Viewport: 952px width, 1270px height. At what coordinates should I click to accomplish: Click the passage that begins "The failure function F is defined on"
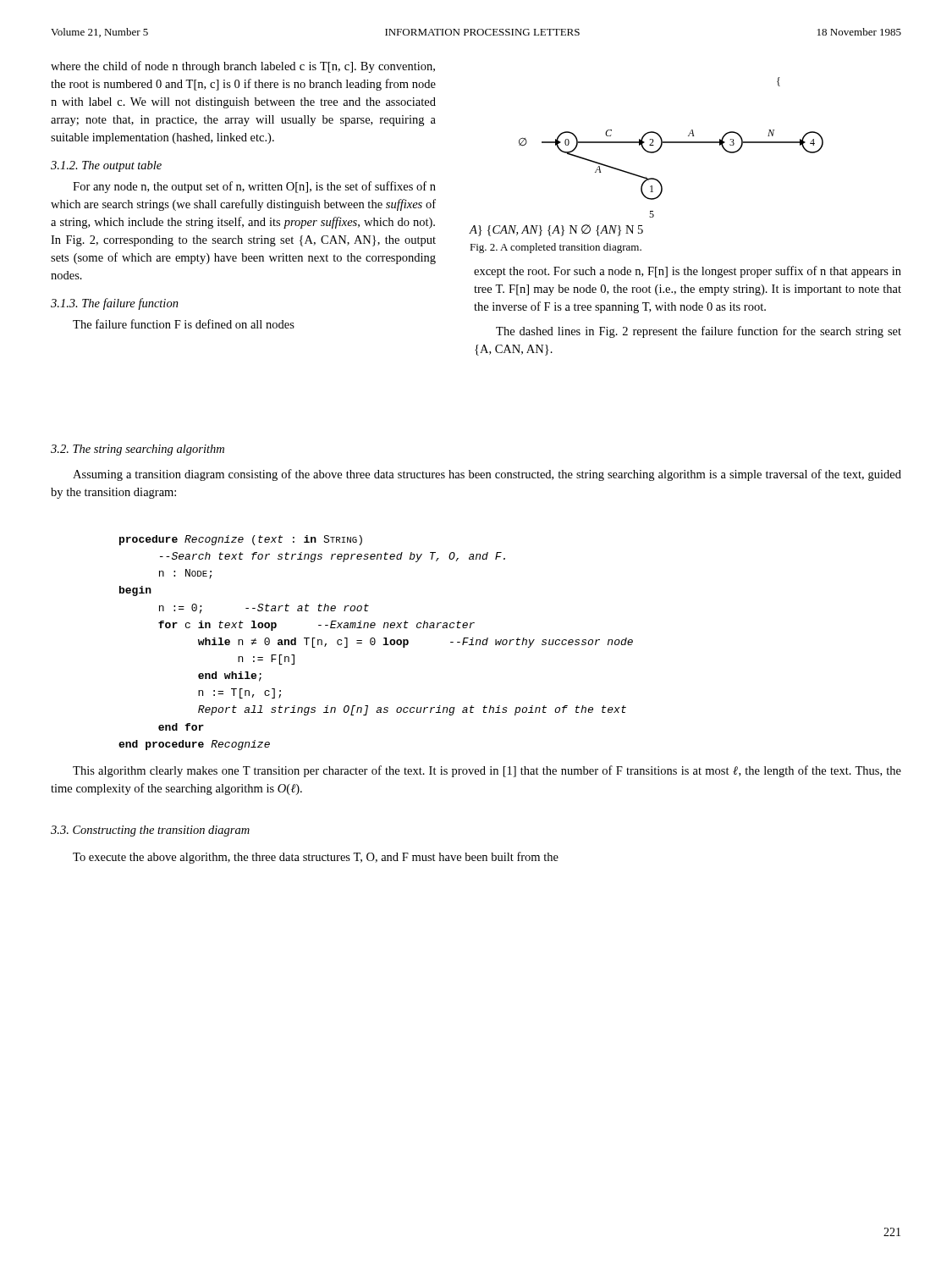(243, 325)
